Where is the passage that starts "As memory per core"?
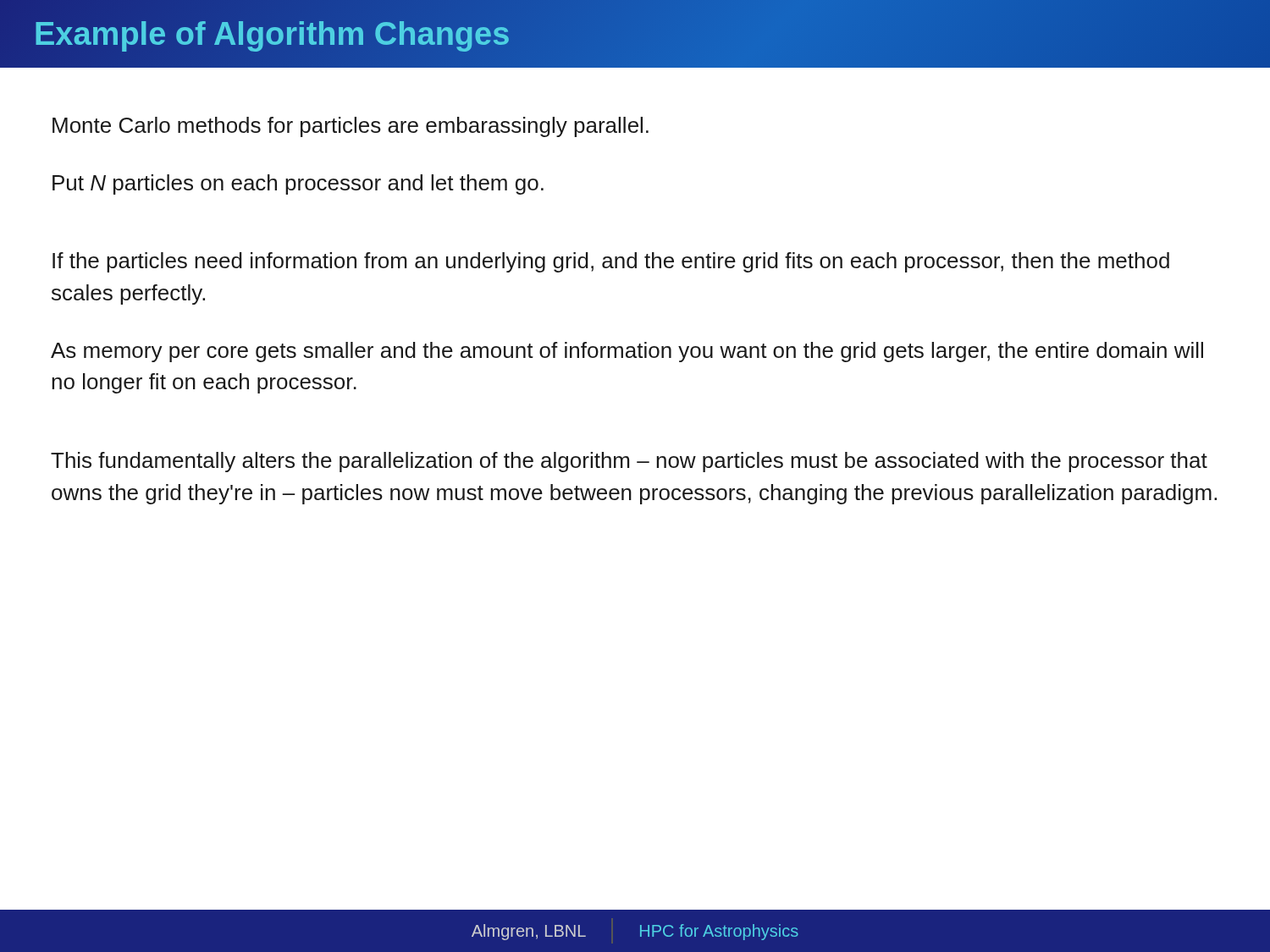Screen dimensions: 952x1270 pos(628,366)
